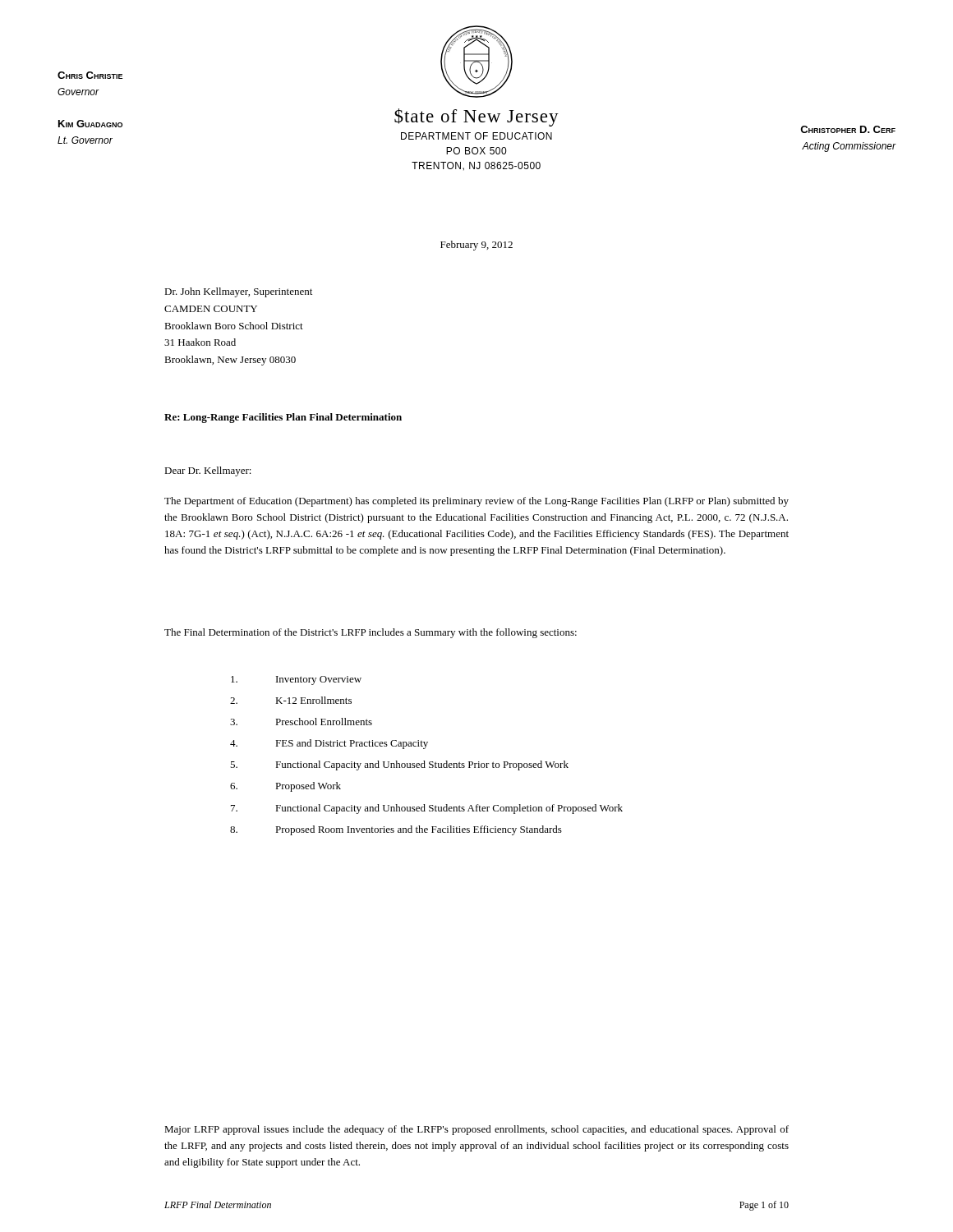Image resolution: width=953 pixels, height=1232 pixels.
Task: Find "Chris Christie Governor Kim Guadagno Lt. Governor" on this page
Action: click(90, 75)
